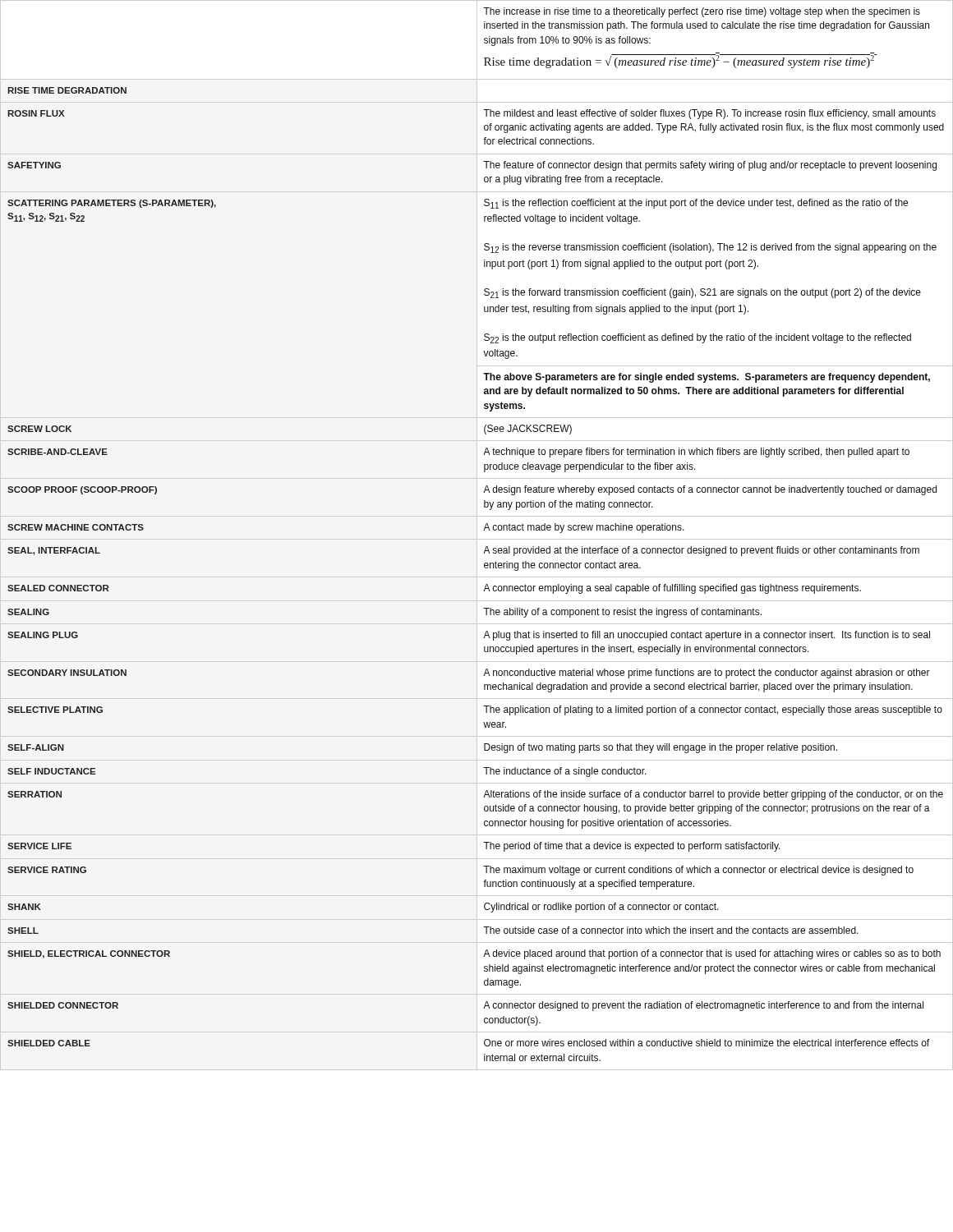The height and width of the screenshot is (1232, 953).
Task: Point to the passage starting "SCREW LOCK"
Action: 40,429
